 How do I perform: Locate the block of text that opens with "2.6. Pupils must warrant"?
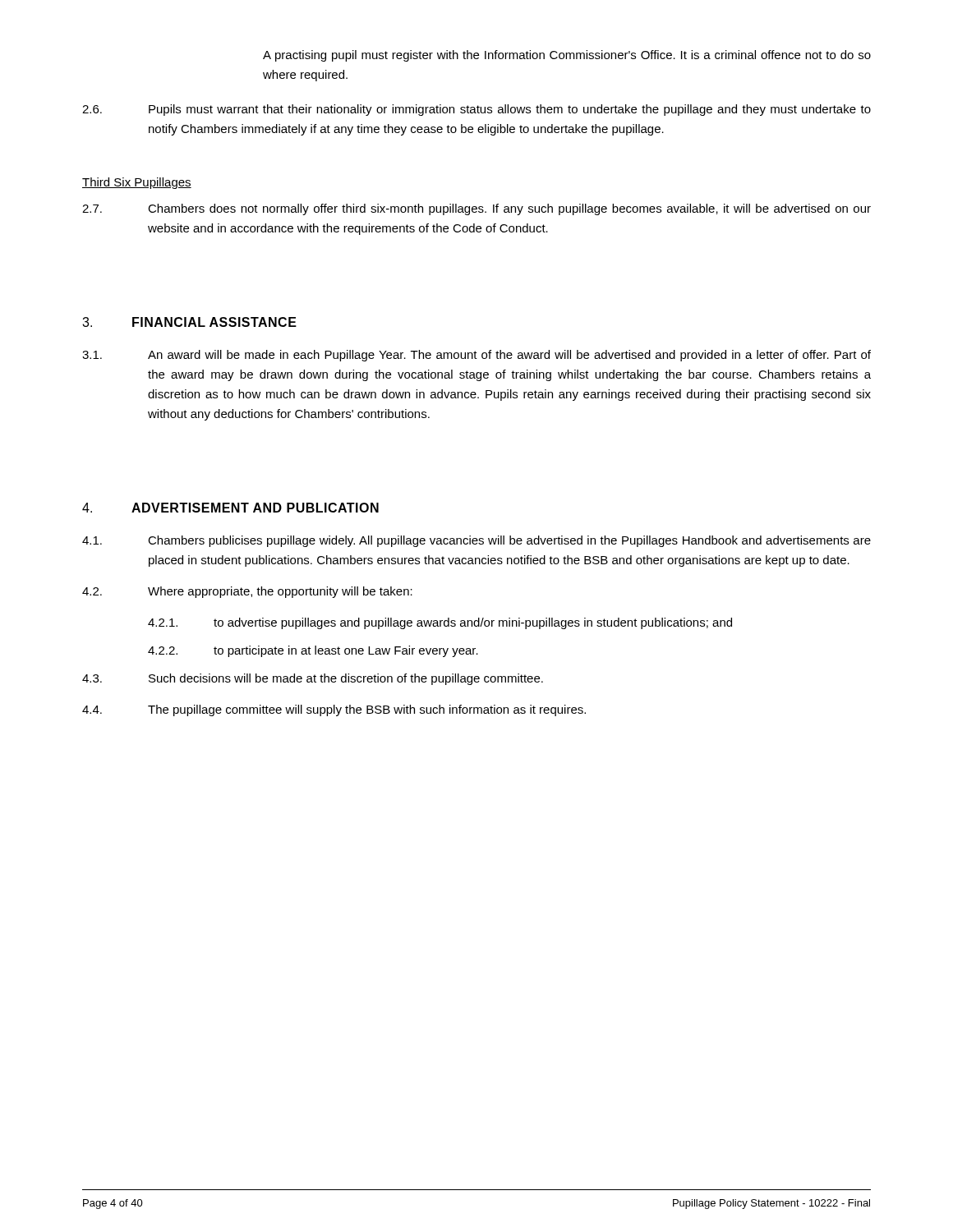coord(476,119)
